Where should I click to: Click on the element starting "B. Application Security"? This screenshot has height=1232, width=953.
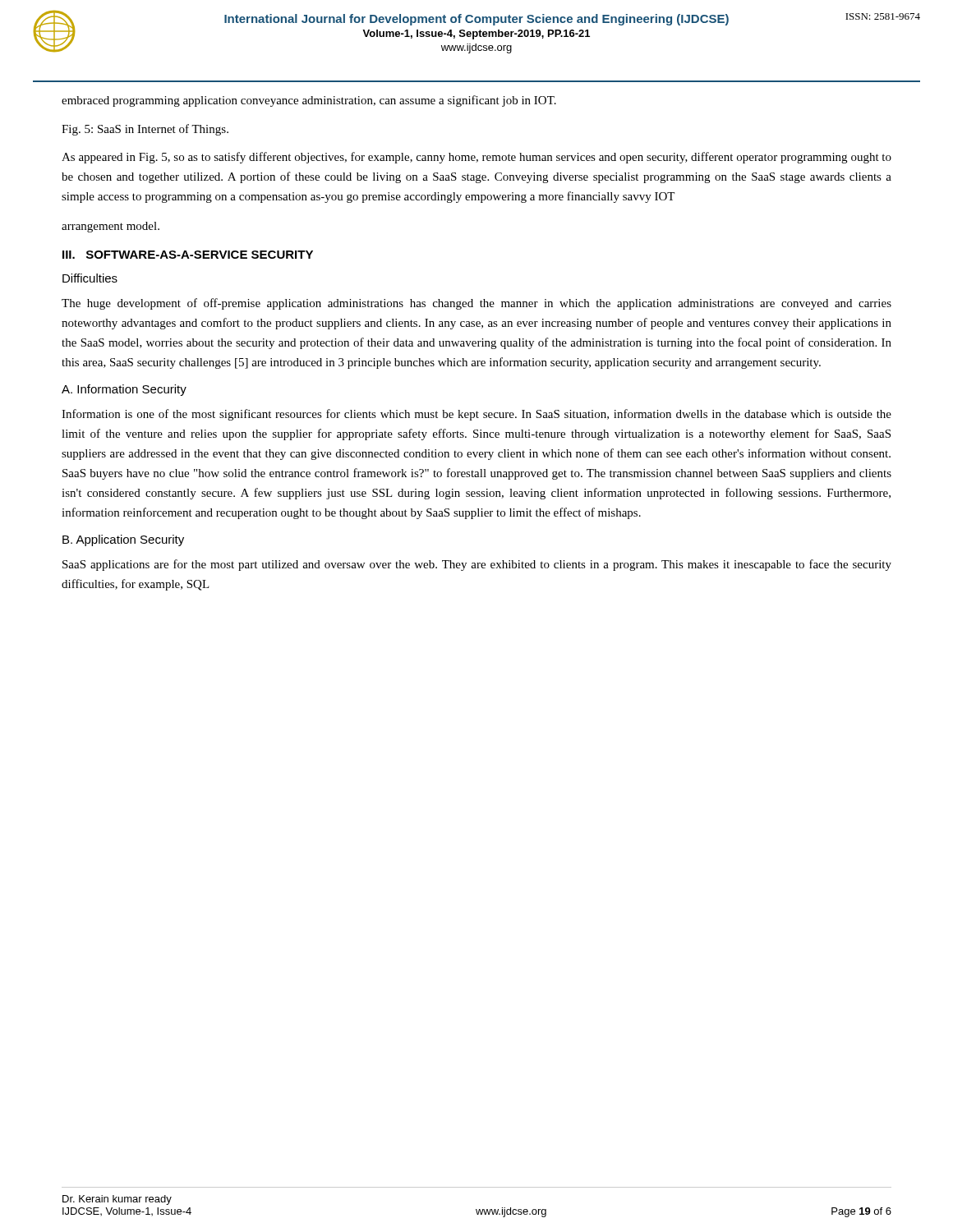(123, 539)
